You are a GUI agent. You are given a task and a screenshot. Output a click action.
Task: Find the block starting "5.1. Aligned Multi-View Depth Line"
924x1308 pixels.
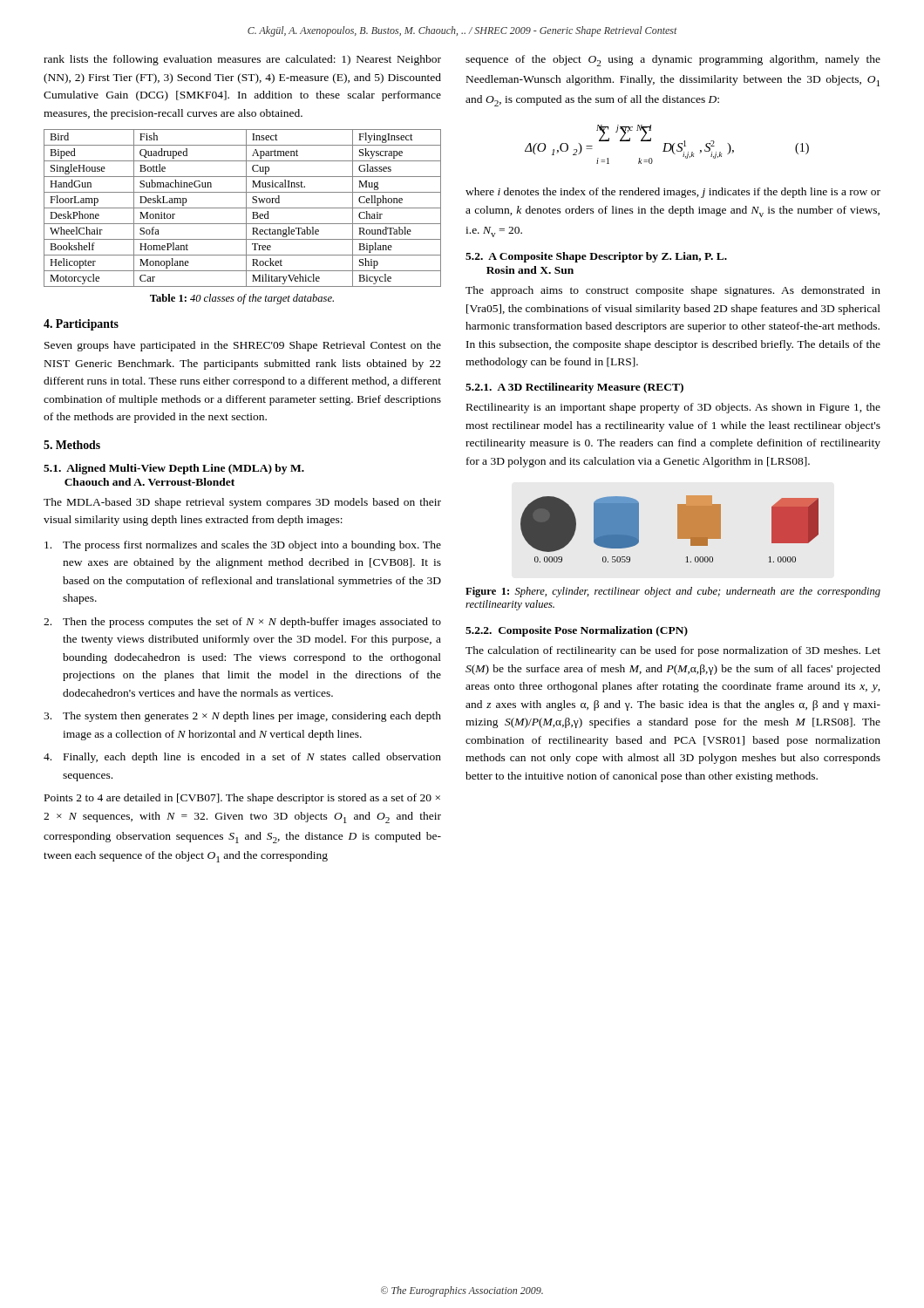coord(174,474)
